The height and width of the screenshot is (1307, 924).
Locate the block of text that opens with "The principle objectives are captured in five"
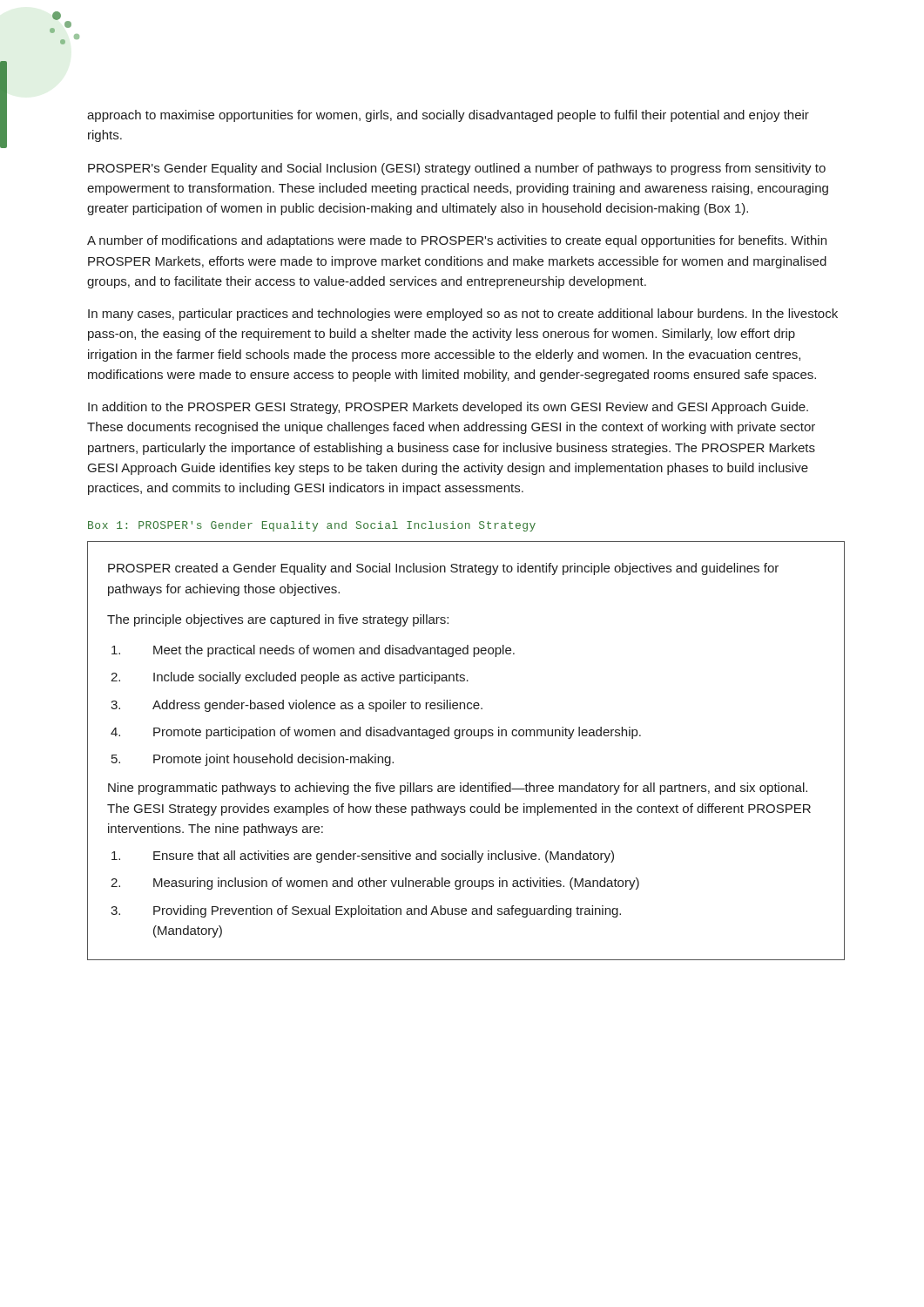278,619
